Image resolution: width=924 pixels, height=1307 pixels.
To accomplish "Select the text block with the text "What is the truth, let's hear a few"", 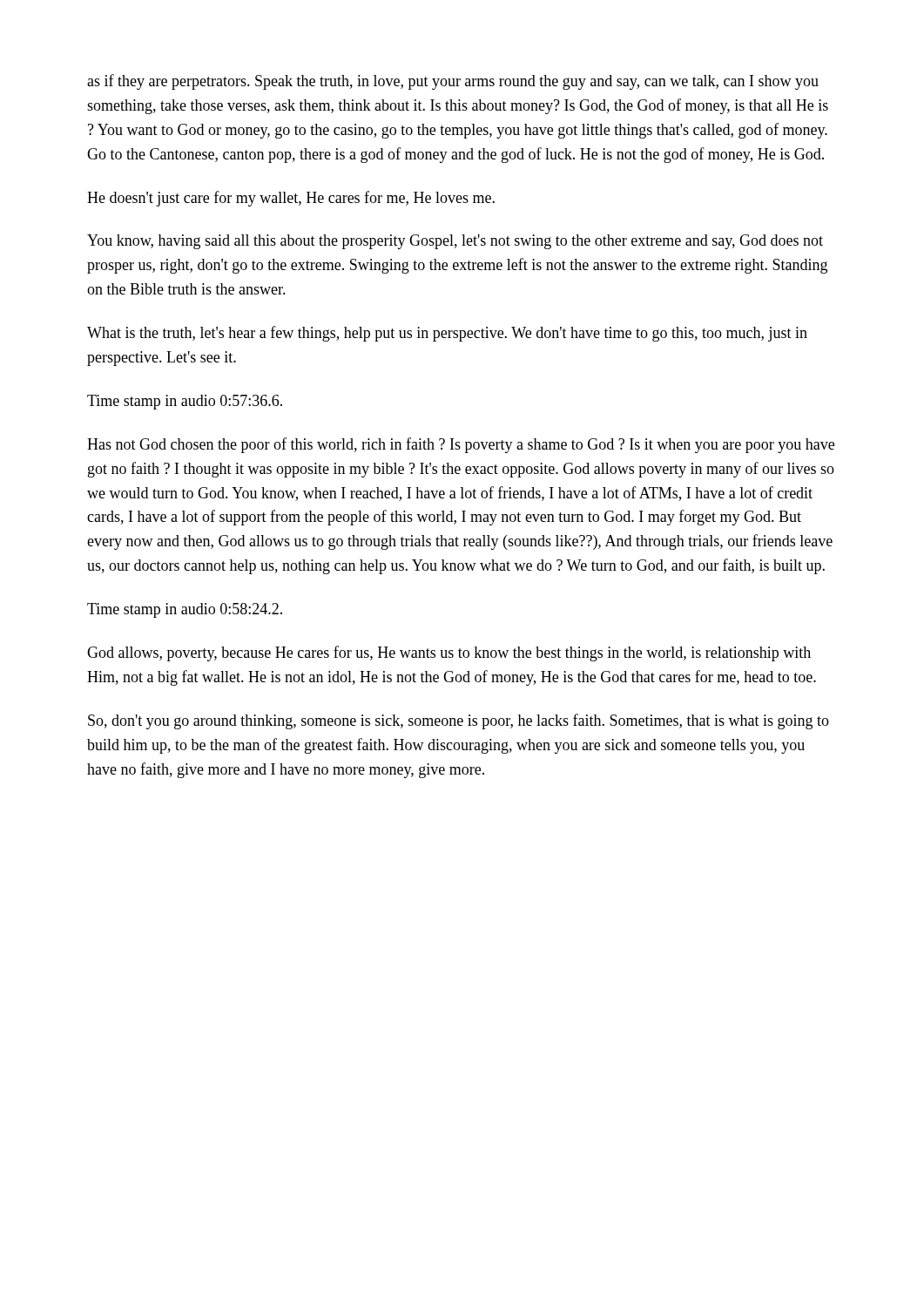I will click(447, 345).
